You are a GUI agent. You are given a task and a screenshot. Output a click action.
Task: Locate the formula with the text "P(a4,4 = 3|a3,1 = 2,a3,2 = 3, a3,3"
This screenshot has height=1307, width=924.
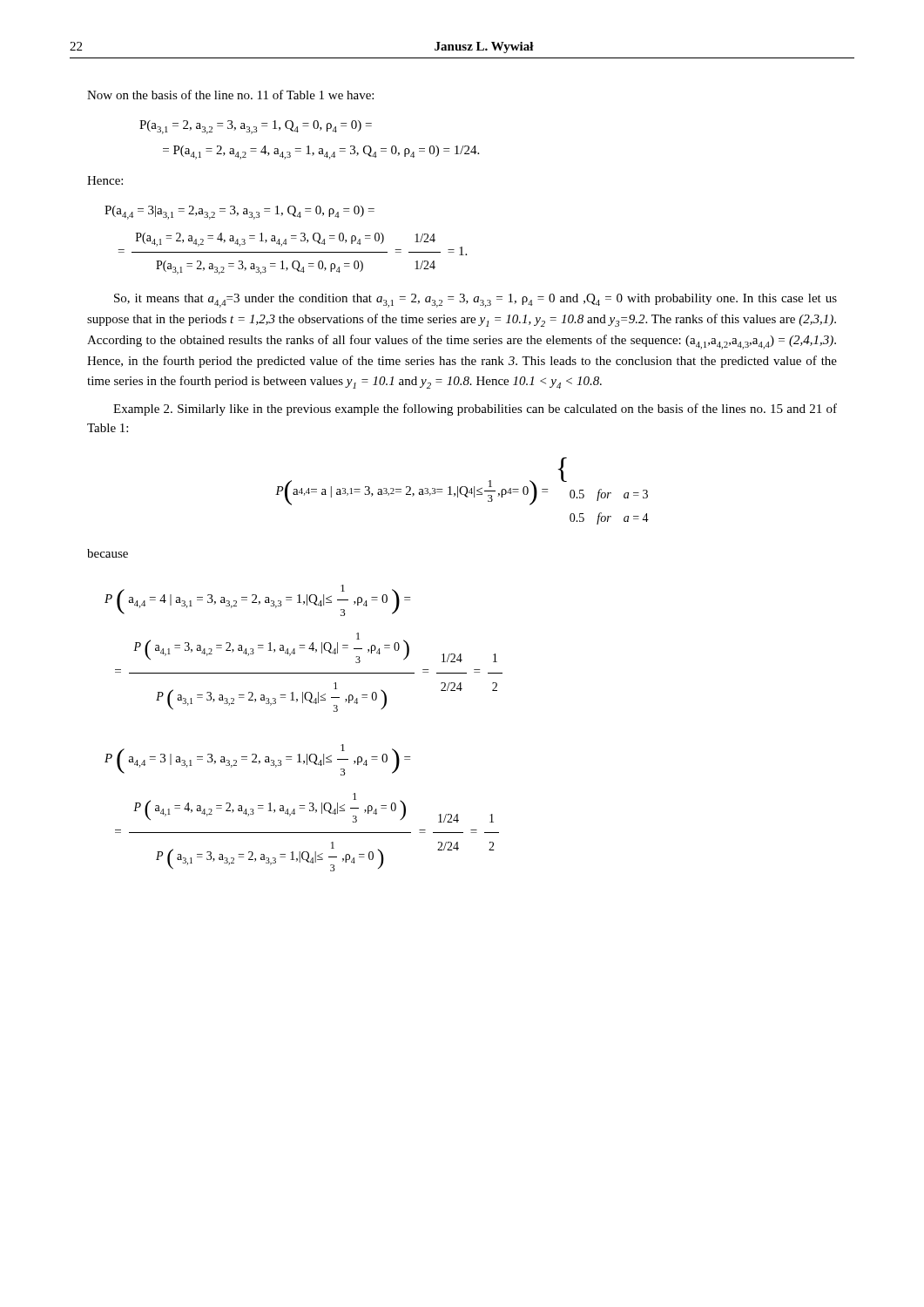pos(286,241)
